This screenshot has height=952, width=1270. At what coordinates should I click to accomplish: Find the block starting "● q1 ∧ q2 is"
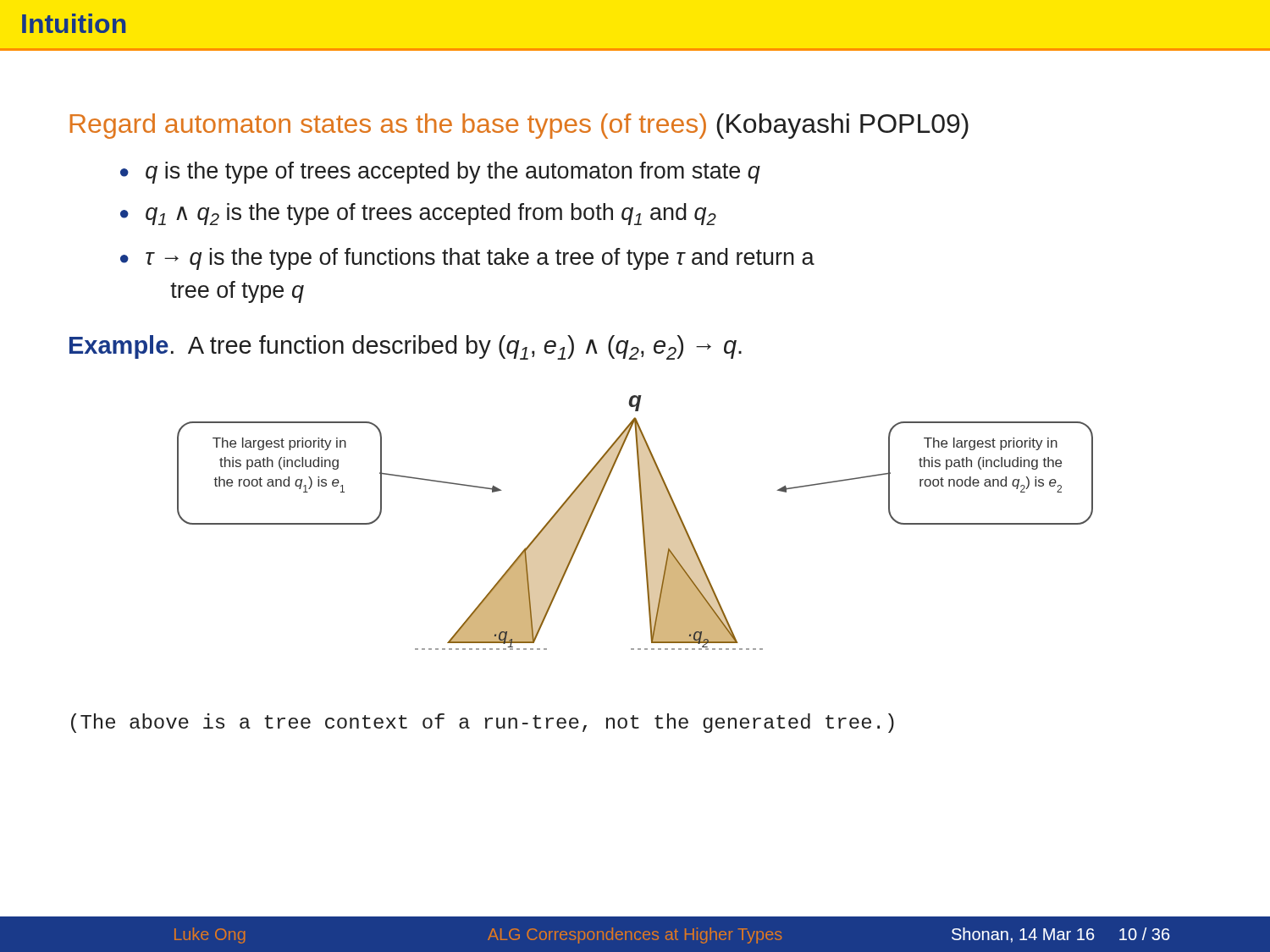pyautogui.click(x=417, y=214)
